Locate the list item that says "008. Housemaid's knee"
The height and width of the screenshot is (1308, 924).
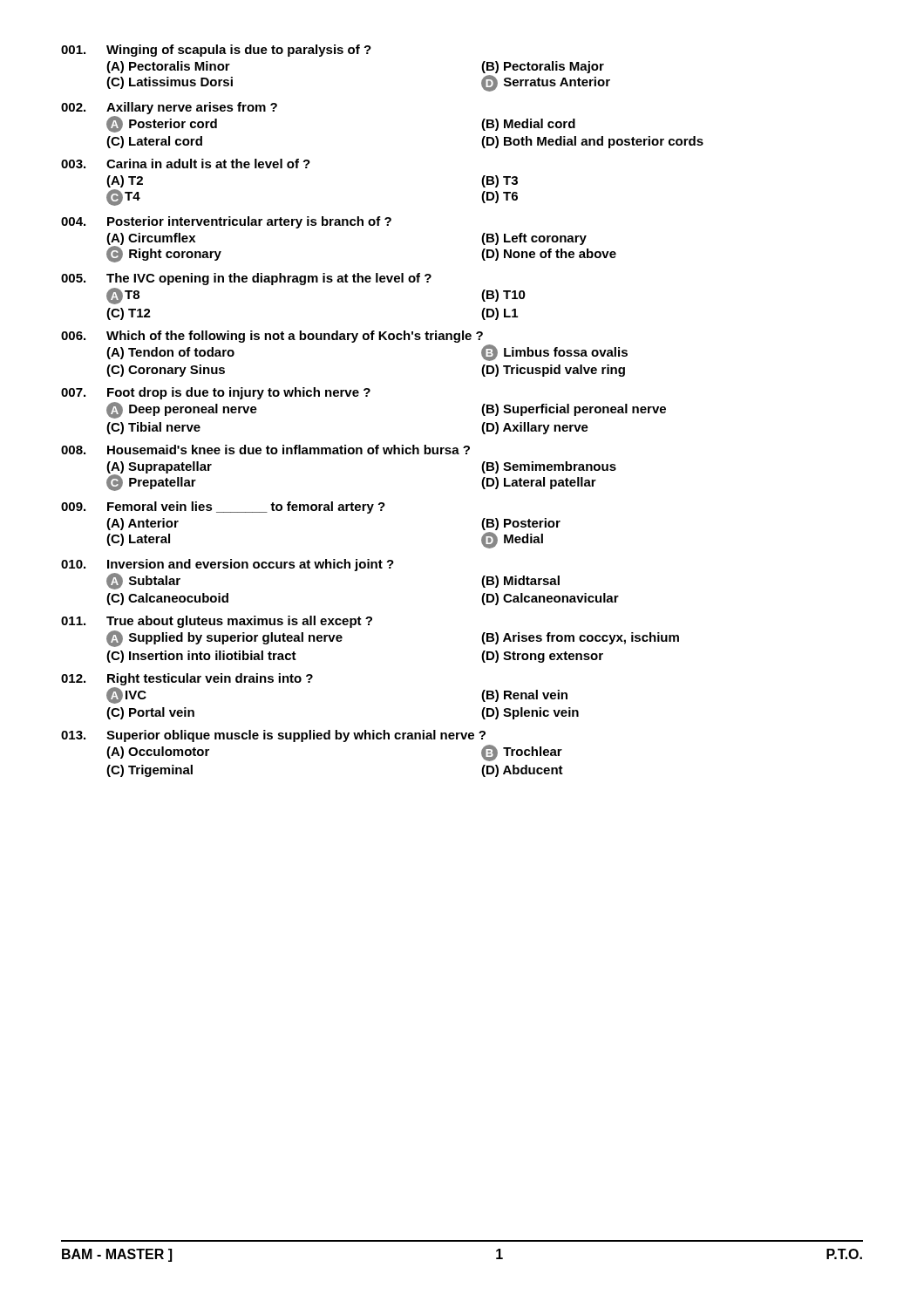click(x=265, y=450)
